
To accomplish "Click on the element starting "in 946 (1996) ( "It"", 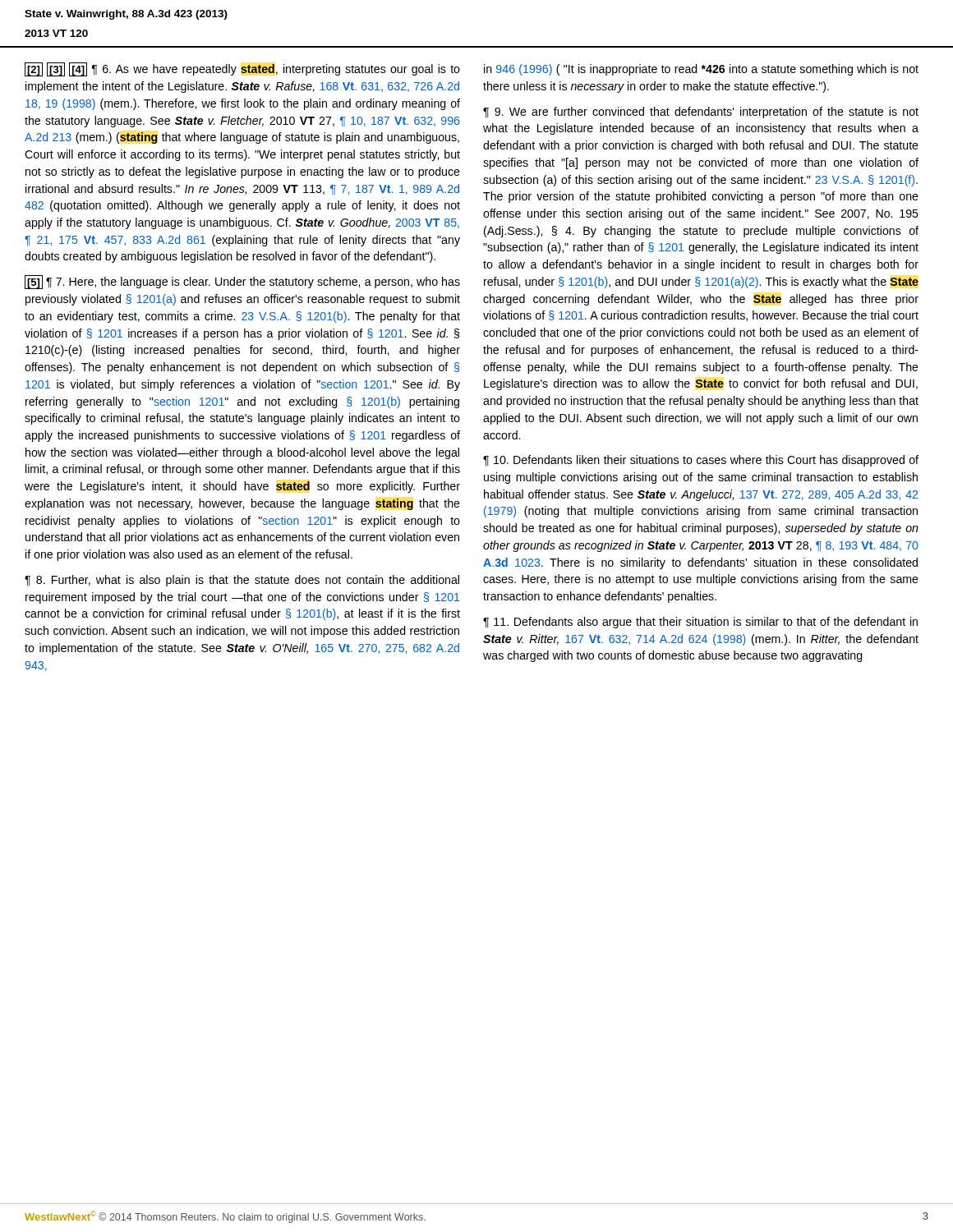I will [701, 78].
